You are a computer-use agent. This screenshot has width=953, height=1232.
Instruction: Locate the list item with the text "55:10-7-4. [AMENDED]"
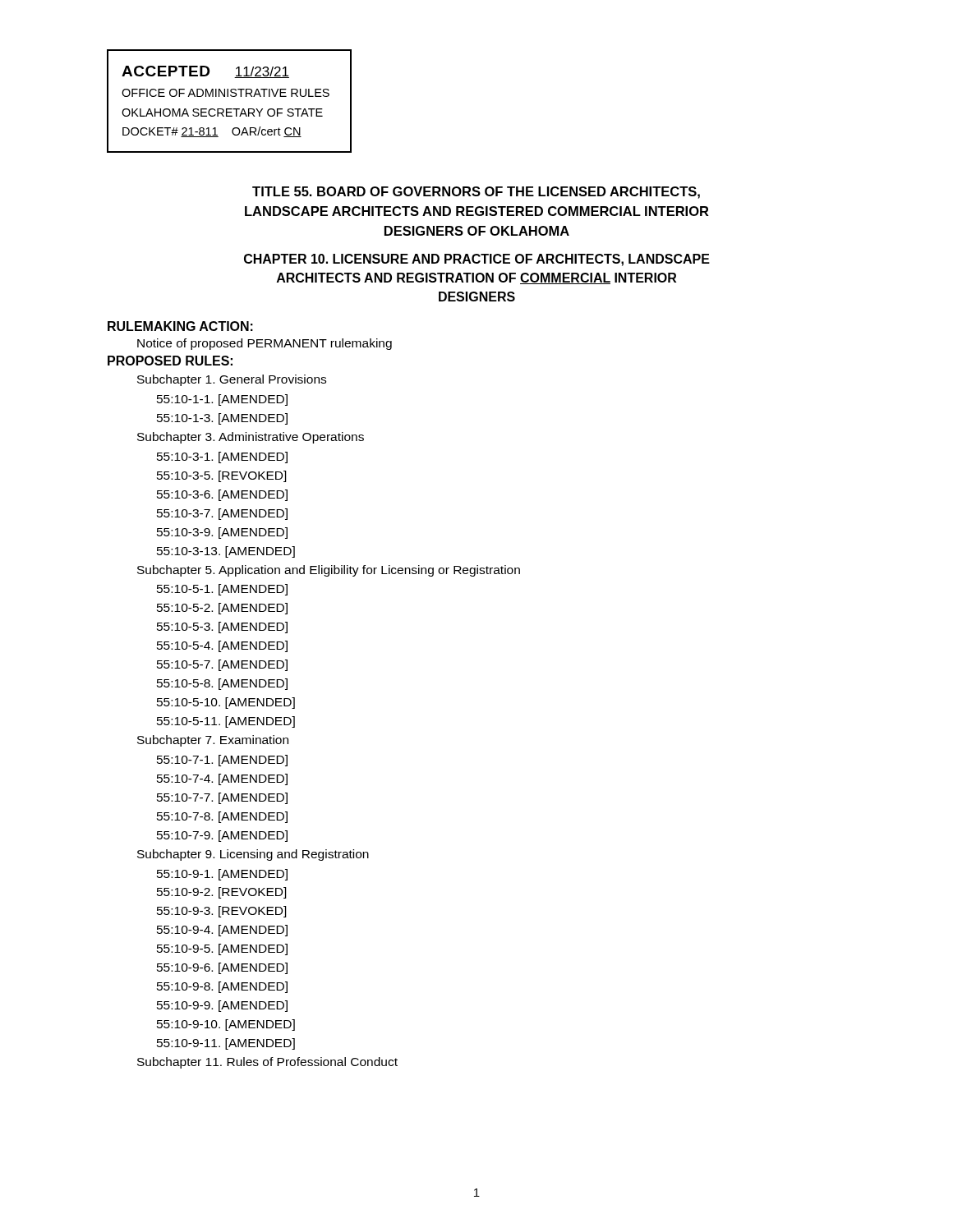coord(222,778)
